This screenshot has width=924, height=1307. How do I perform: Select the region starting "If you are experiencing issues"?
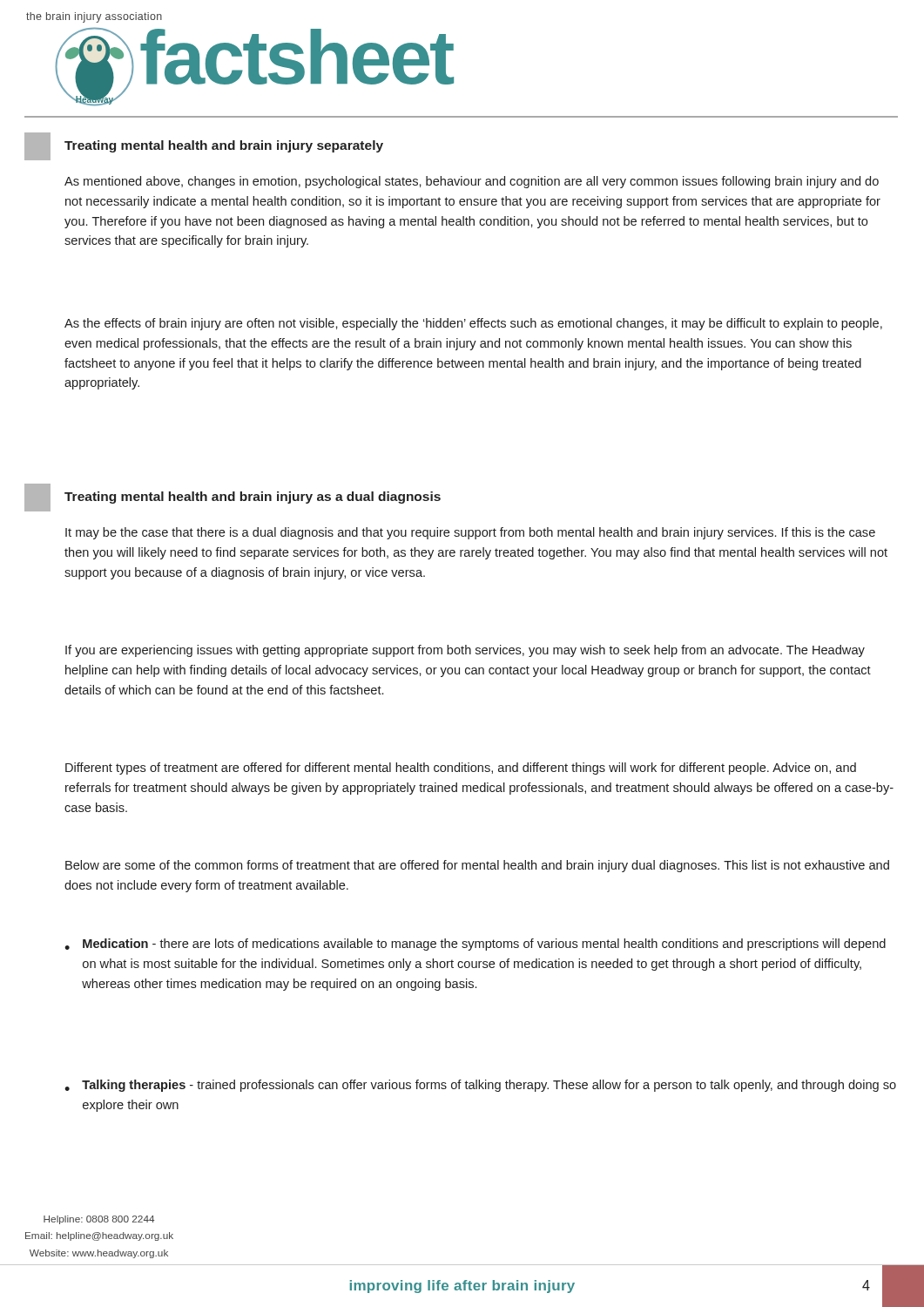[x=467, y=670]
